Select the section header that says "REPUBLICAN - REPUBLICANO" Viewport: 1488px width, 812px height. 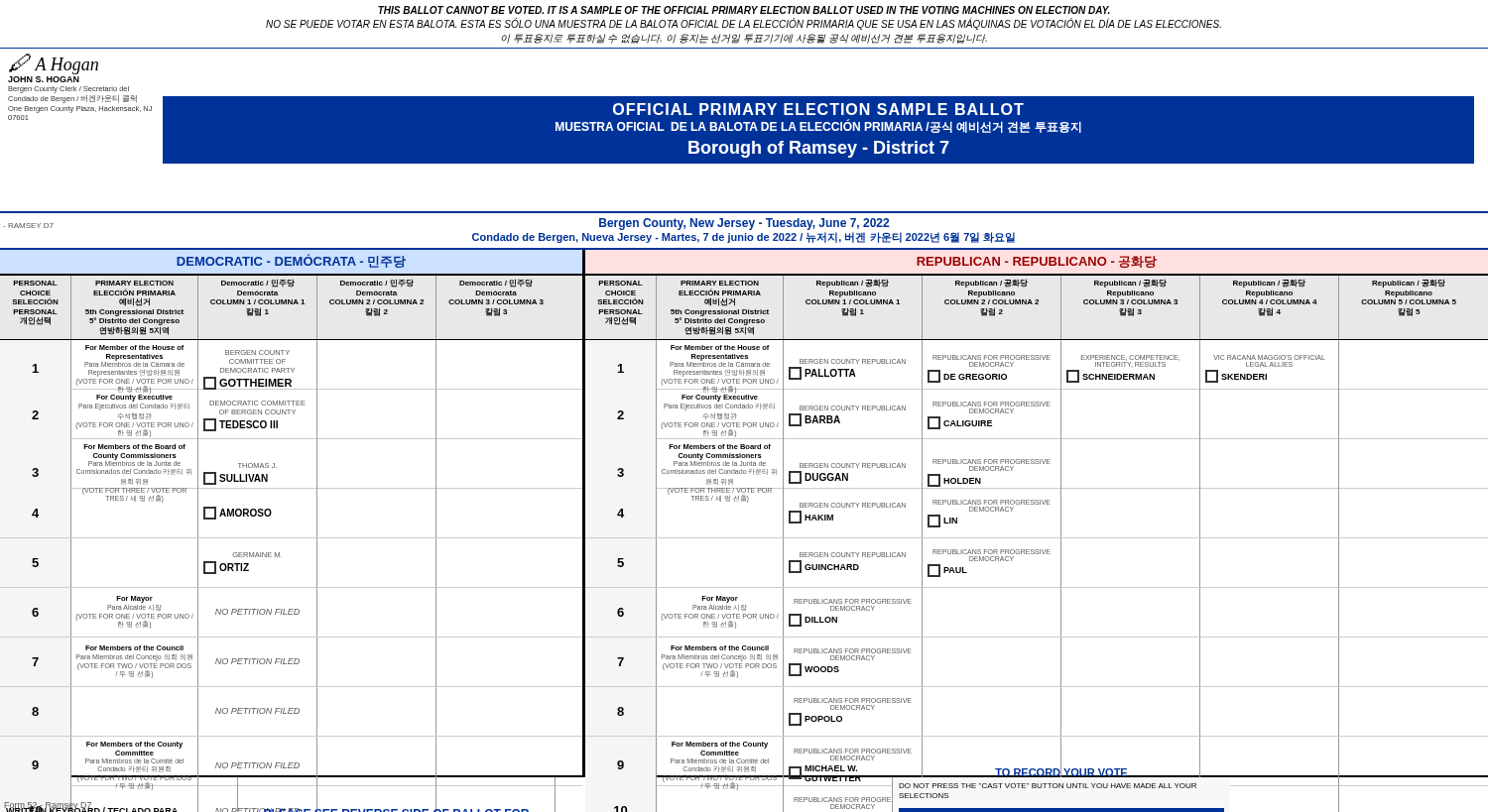click(x=1037, y=261)
